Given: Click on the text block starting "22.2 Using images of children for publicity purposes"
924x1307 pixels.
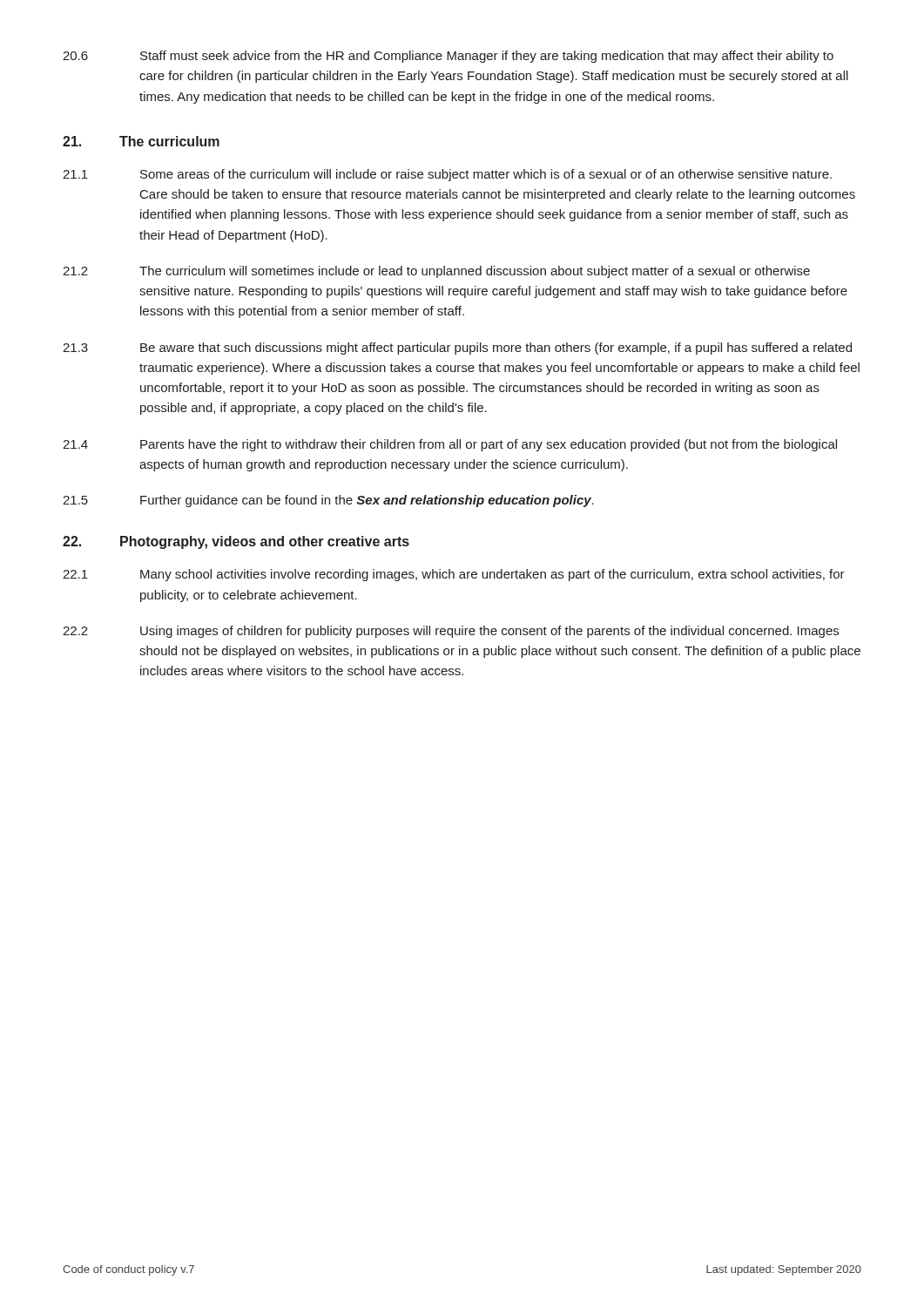Looking at the screenshot, I should point(462,651).
